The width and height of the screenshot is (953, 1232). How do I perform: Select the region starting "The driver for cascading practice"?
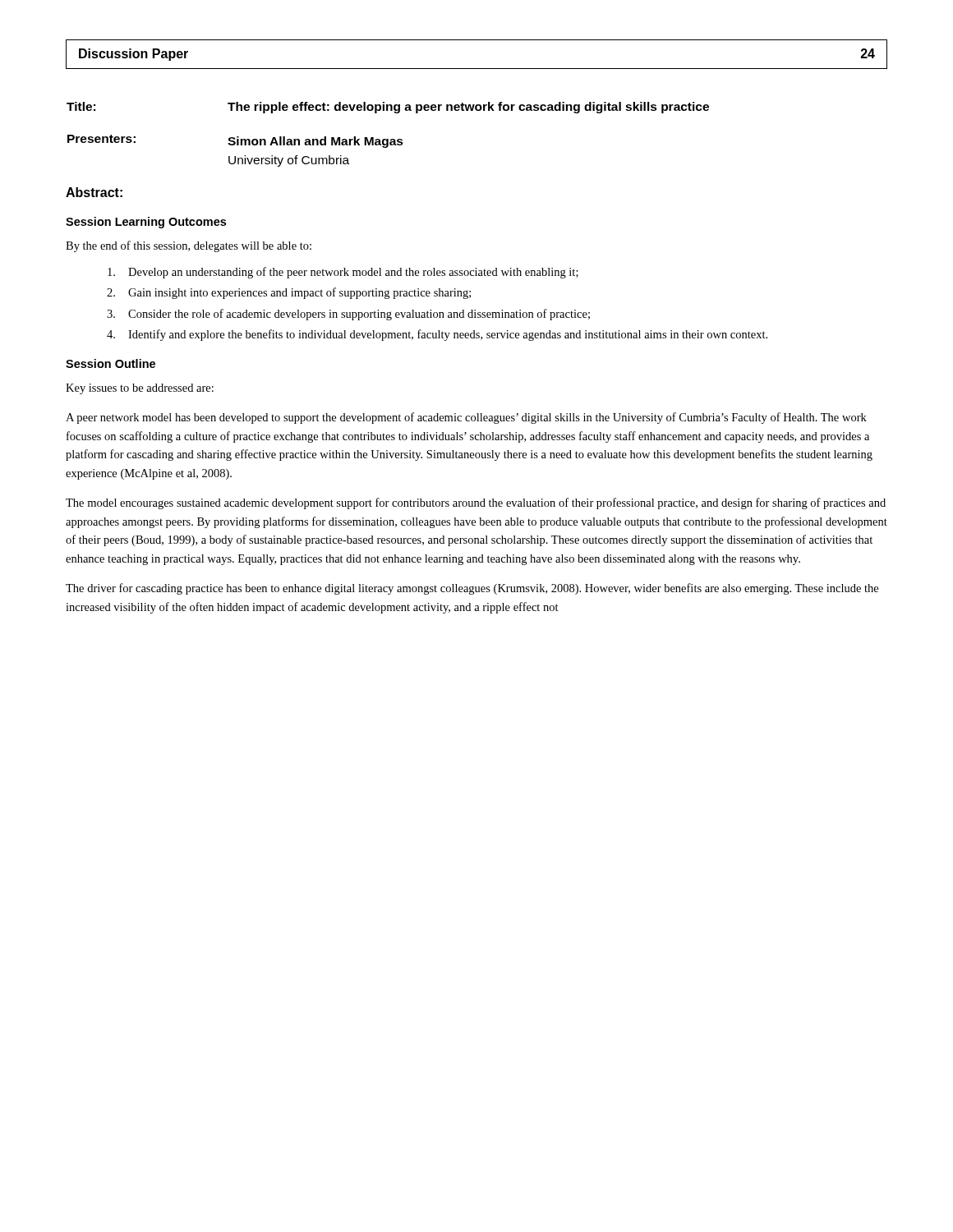pyautogui.click(x=472, y=597)
